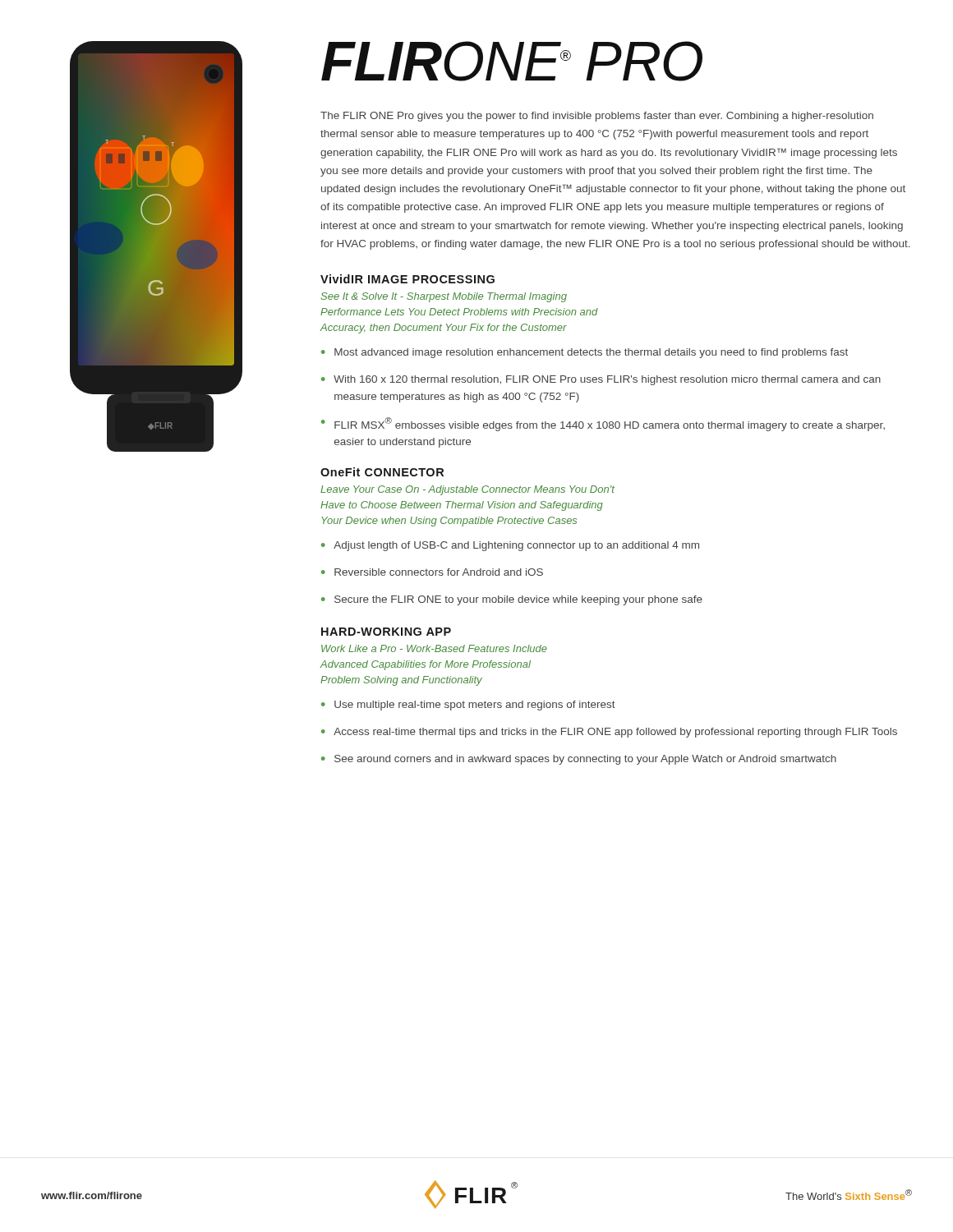Point to the block beginning "• See around corners and"
Viewport: 953px width, 1232px height.
click(616, 760)
